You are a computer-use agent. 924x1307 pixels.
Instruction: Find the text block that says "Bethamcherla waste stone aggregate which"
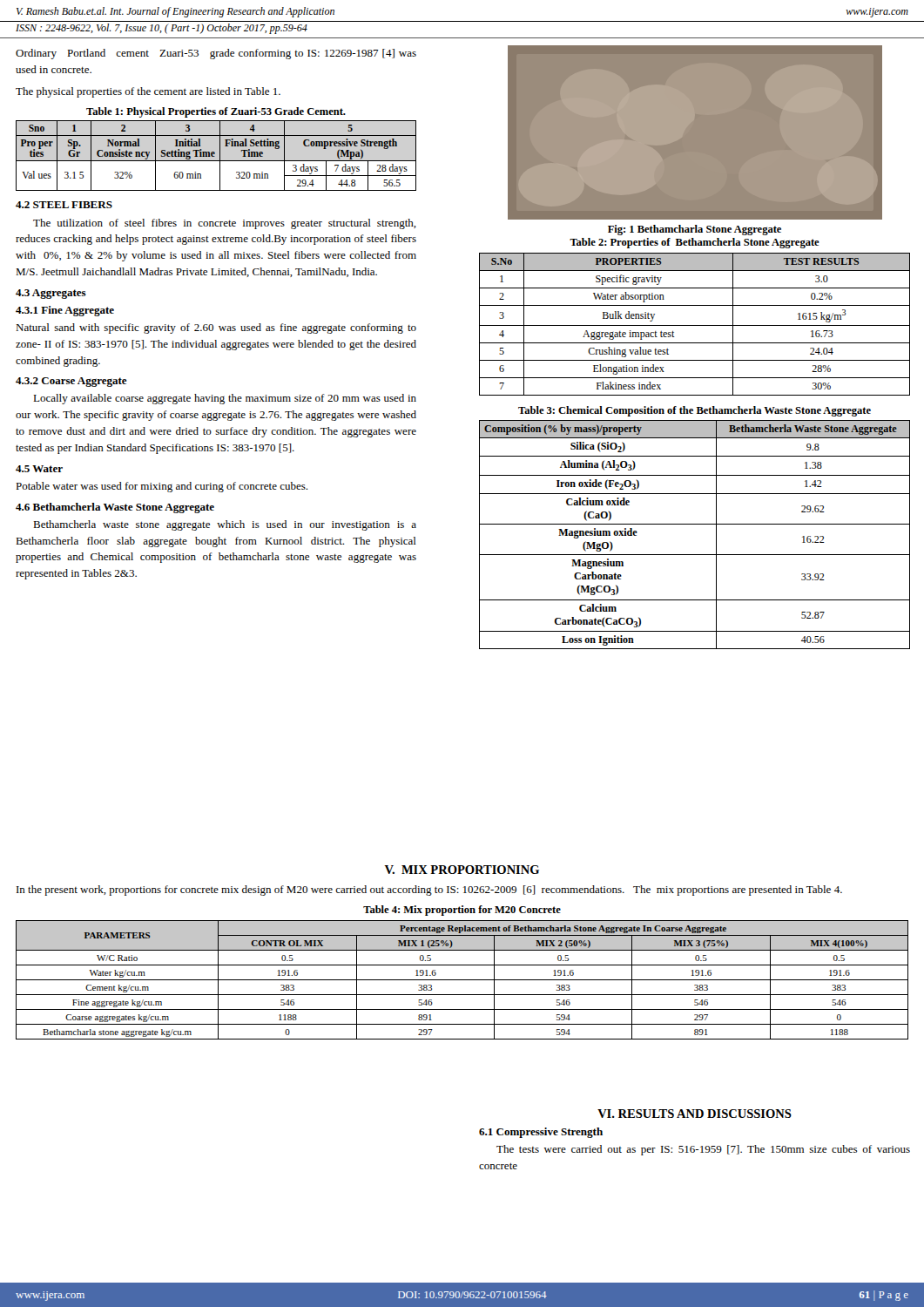tap(216, 549)
